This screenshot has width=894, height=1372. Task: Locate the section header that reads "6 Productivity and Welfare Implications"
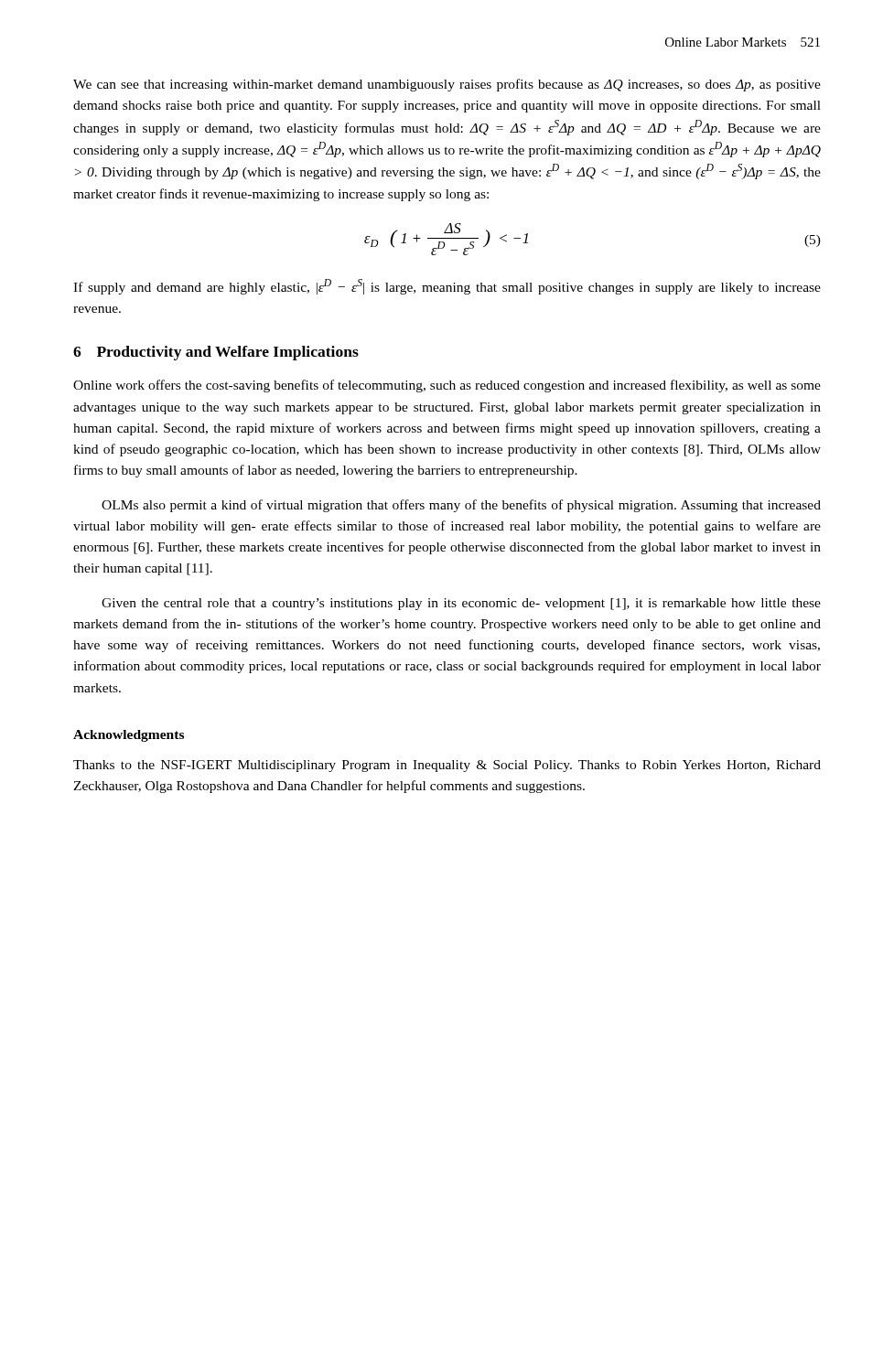(x=216, y=352)
